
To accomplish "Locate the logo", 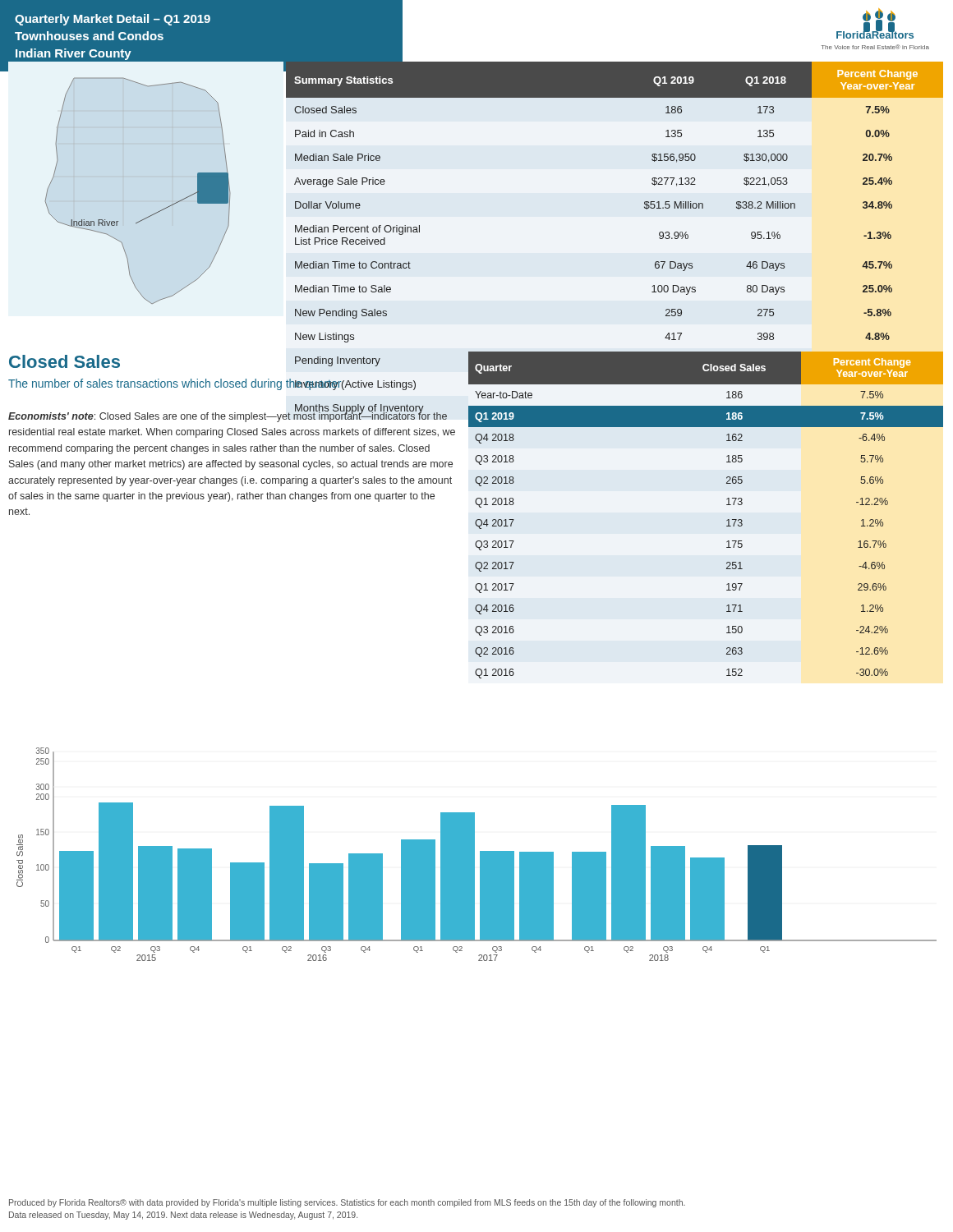I will point(875,31).
